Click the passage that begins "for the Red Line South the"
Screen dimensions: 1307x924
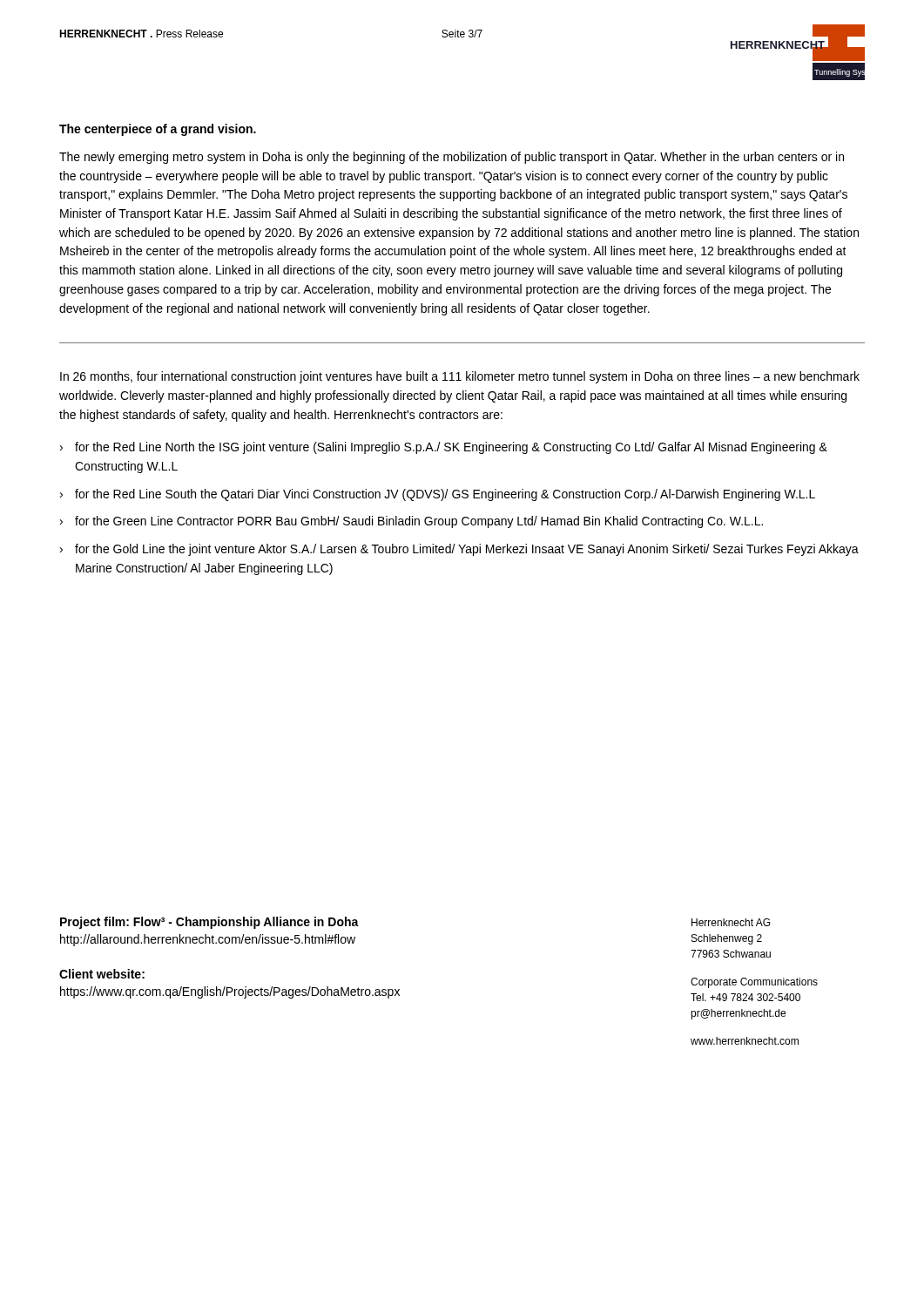click(x=445, y=494)
